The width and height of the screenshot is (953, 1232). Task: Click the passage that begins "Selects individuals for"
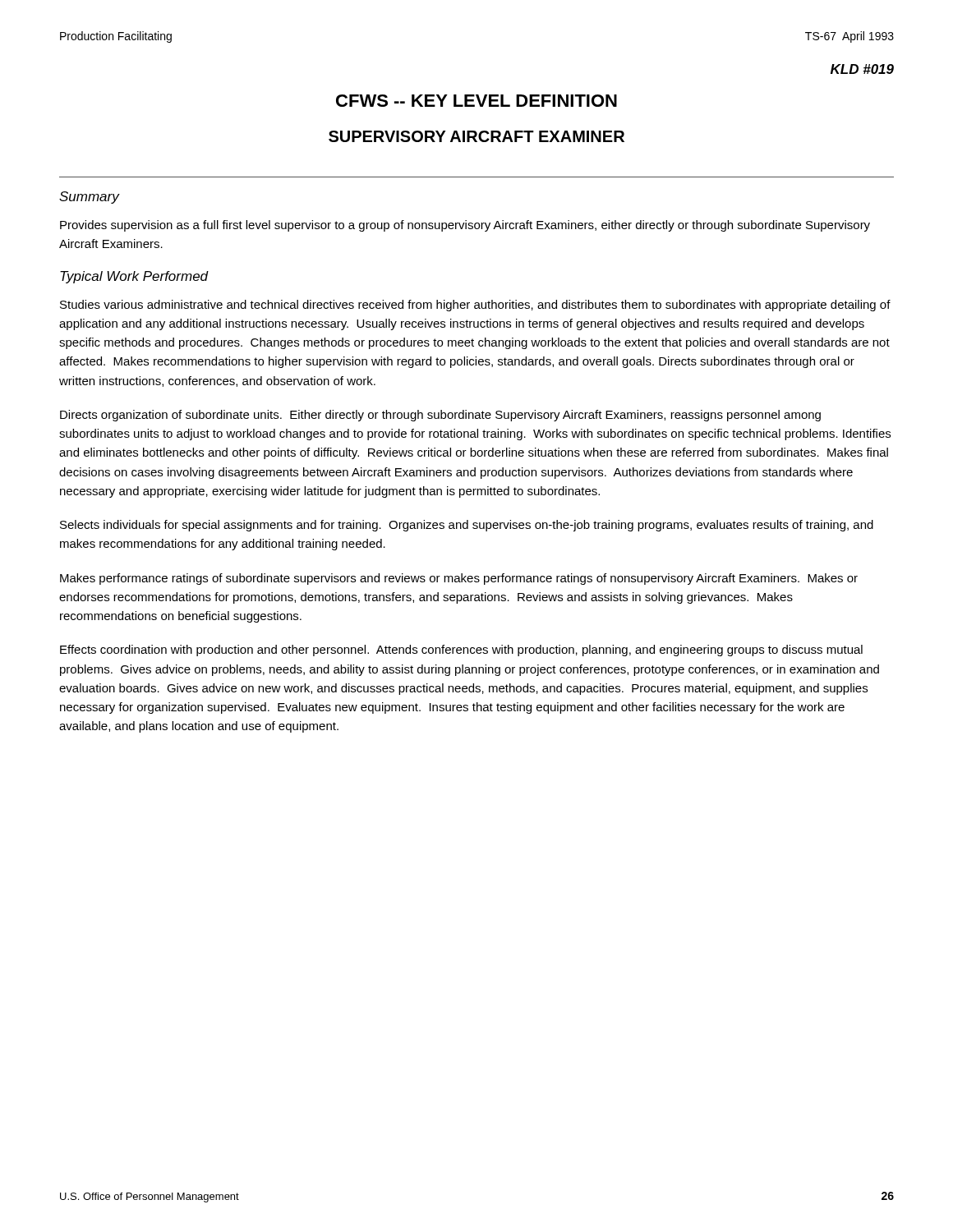[x=466, y=534]
